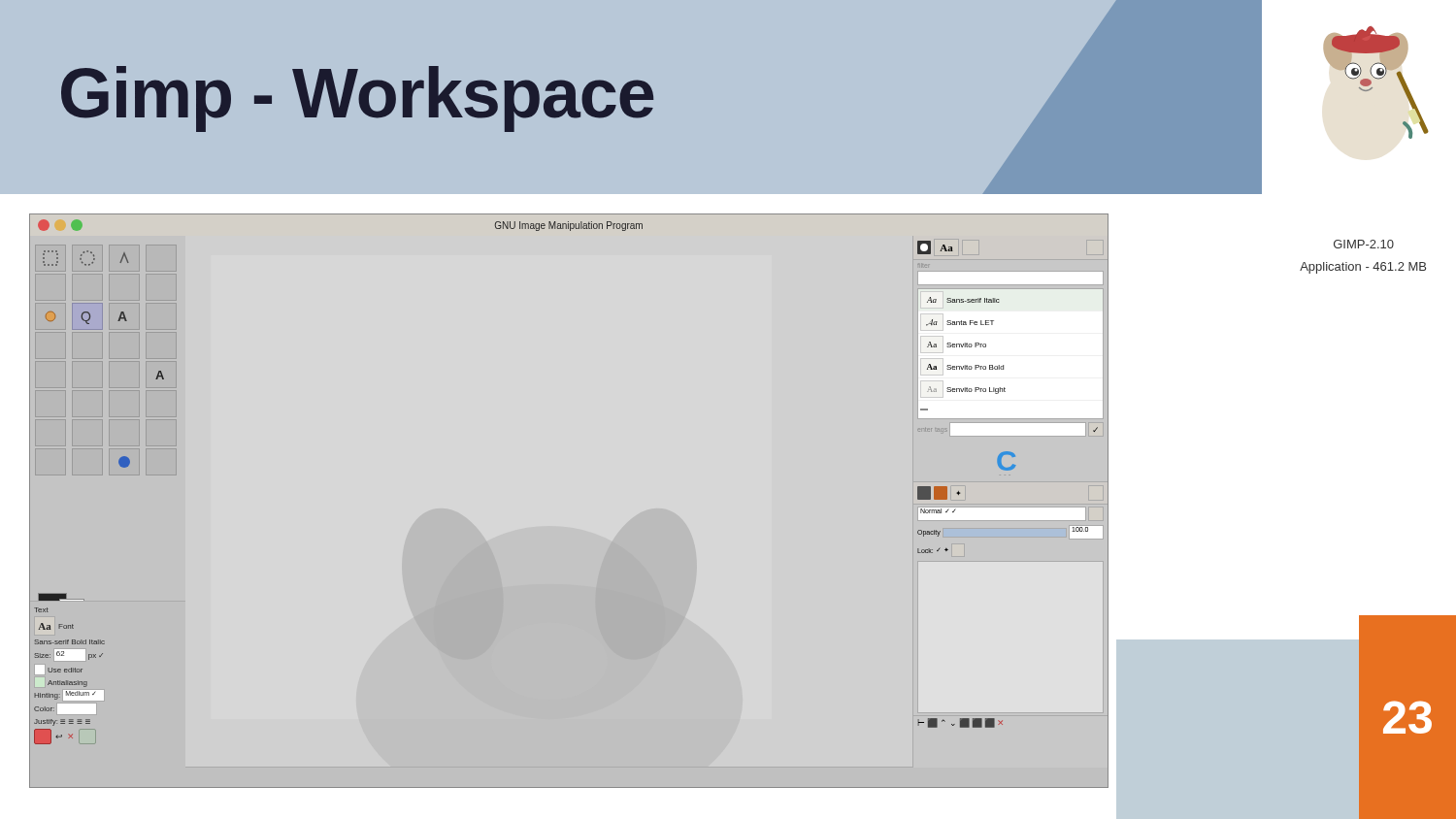Image resolution: width=1456 pixels, height=819 pixels.
Task: Click on the screenshot
Action: pos(569,501)
